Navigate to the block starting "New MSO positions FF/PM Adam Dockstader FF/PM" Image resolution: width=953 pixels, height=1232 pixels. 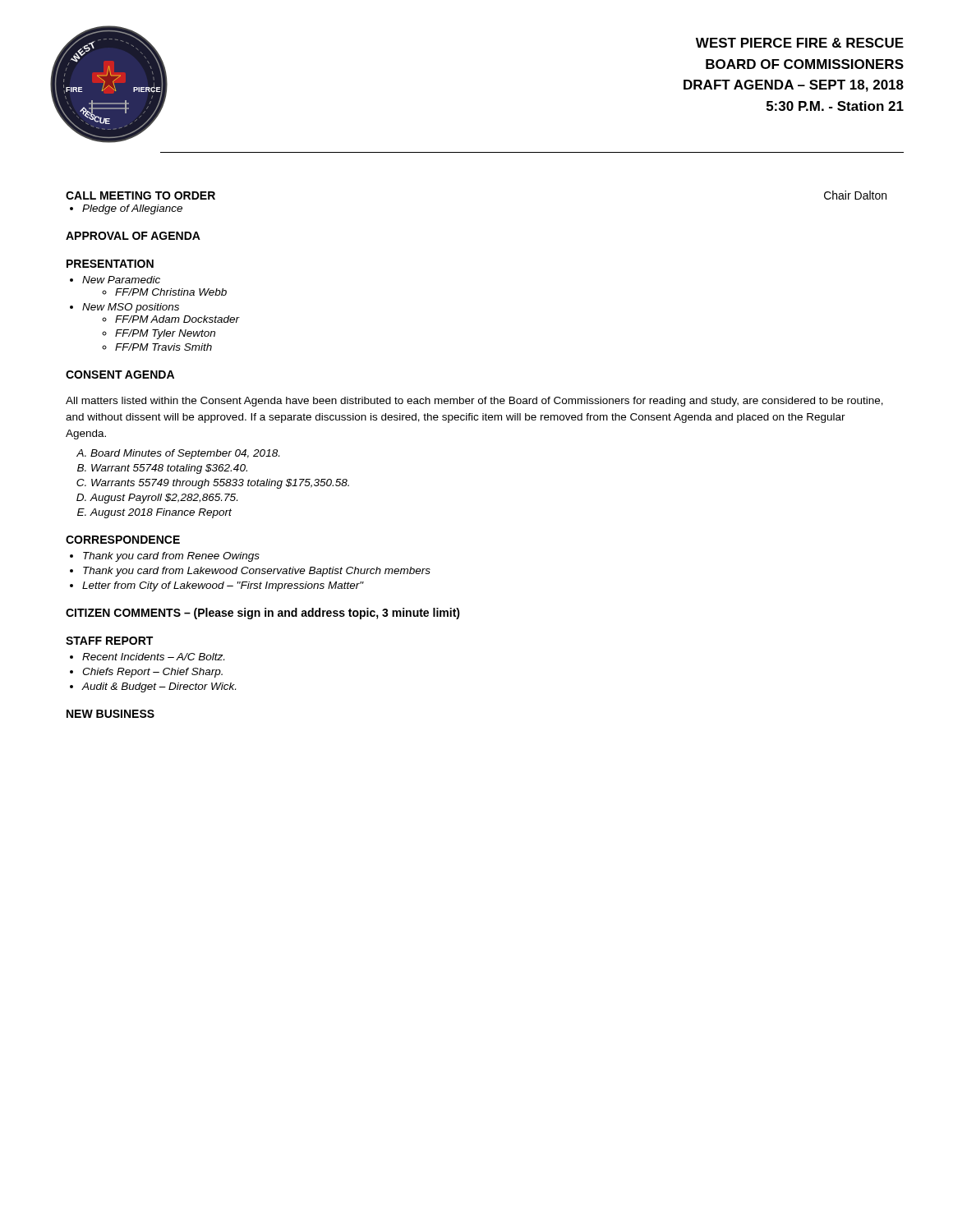click(131, 308)
